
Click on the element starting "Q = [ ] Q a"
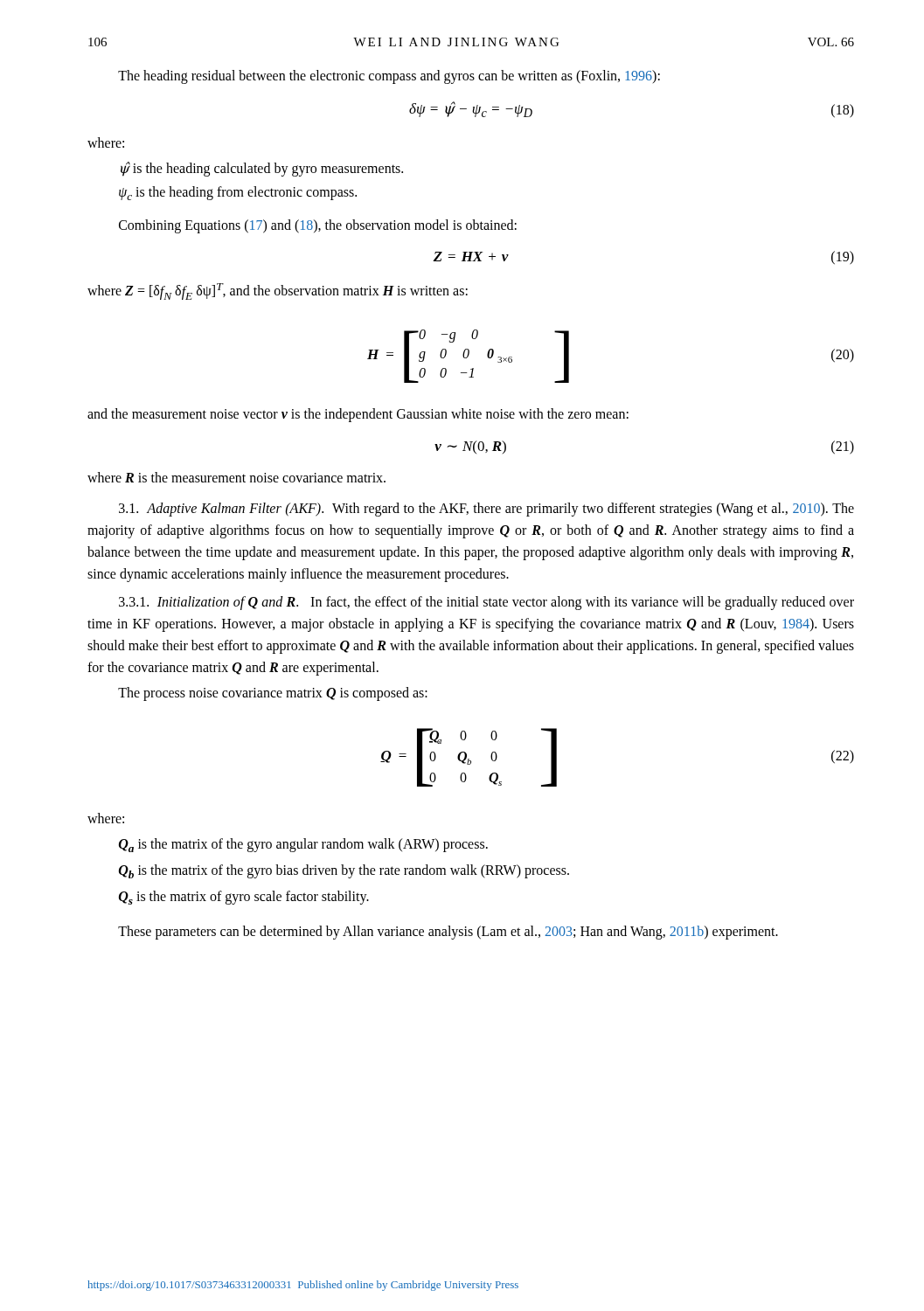pos(471,756)
